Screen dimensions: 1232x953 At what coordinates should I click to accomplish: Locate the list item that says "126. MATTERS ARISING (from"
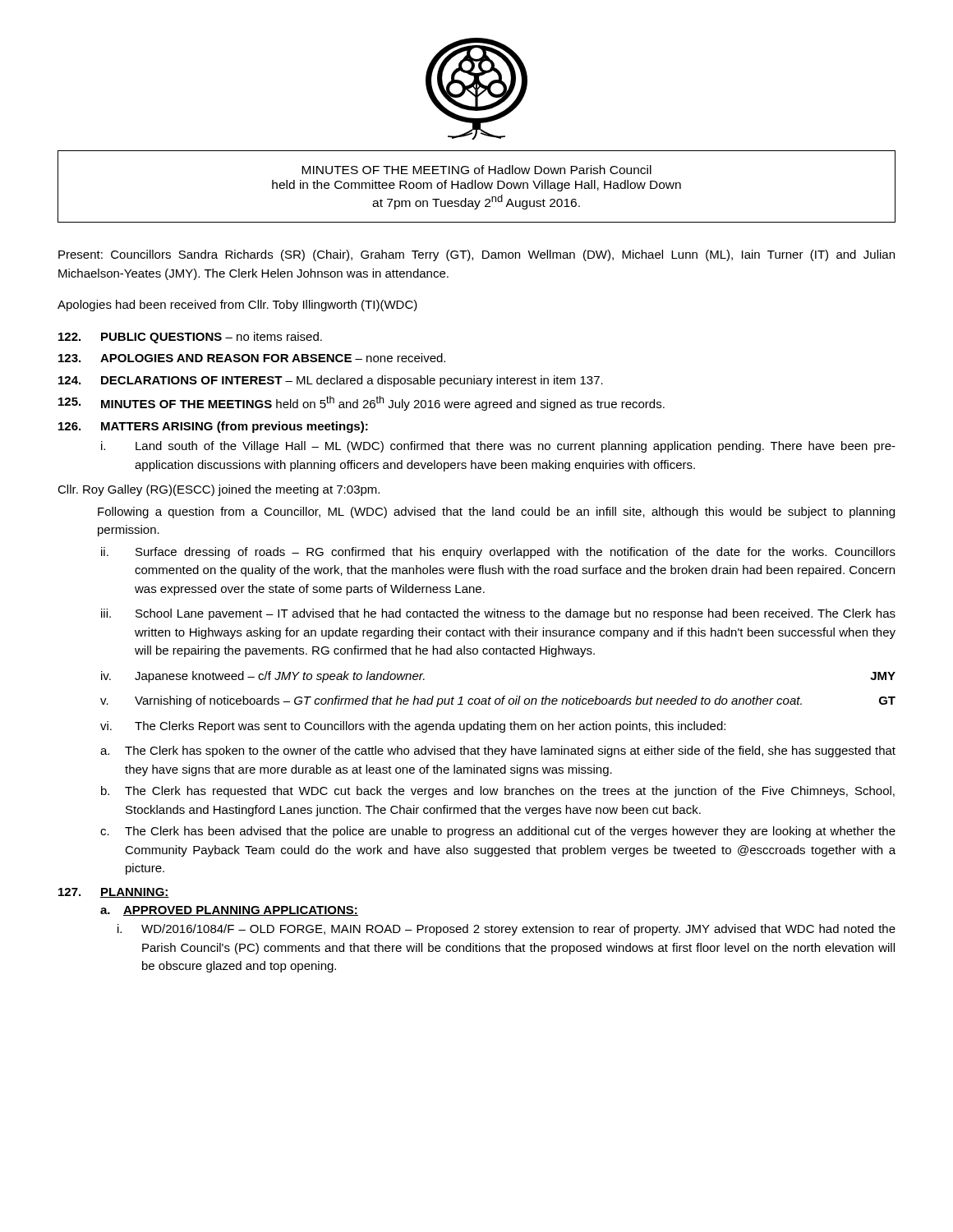tap(476, 447)
